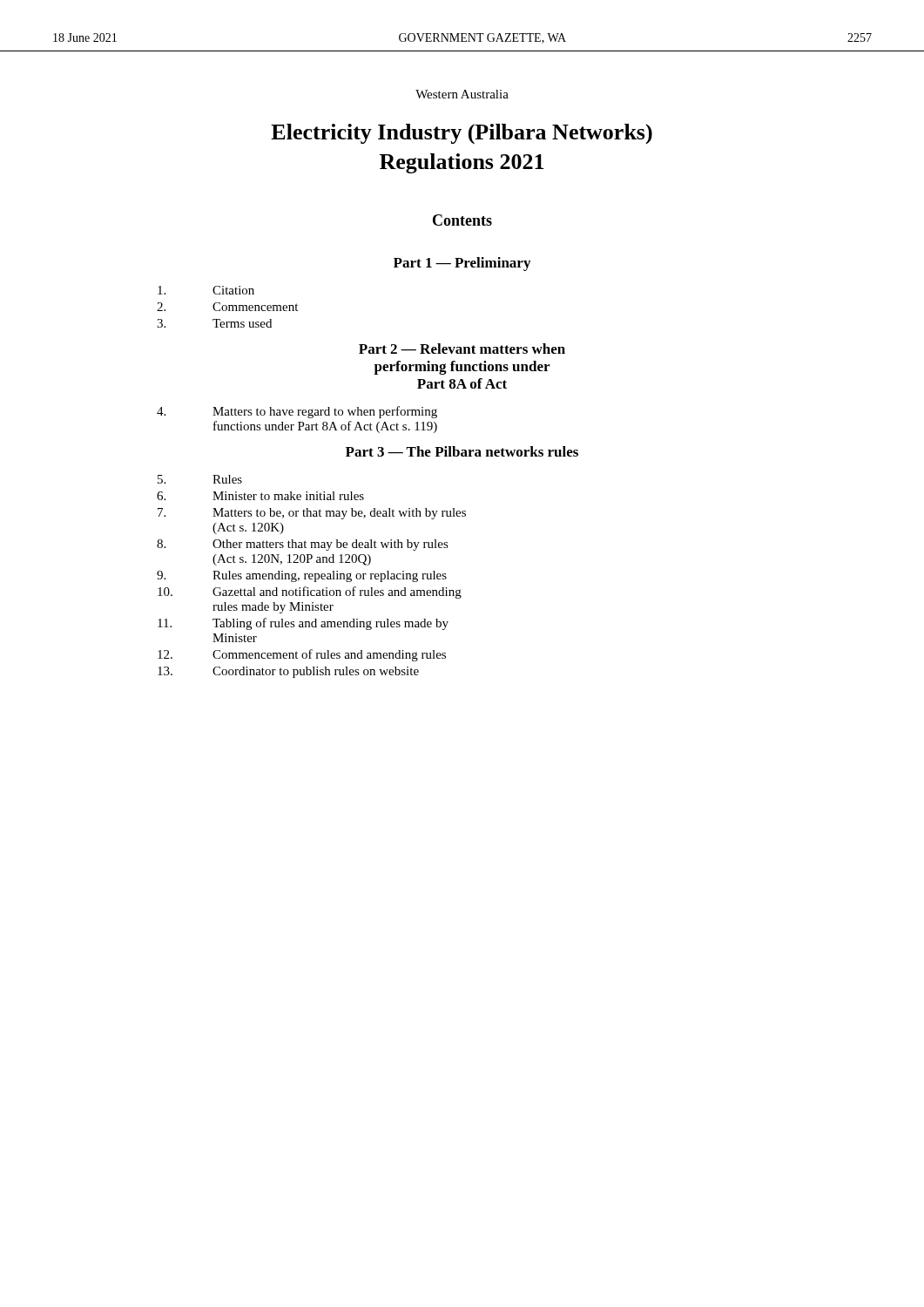This screenshot has width=924, height=1307.
Task: Click on the list item that reads "Citation 2. Commencement 3. Terms used"
Action: pyautogui.click(x=227, y=307)
